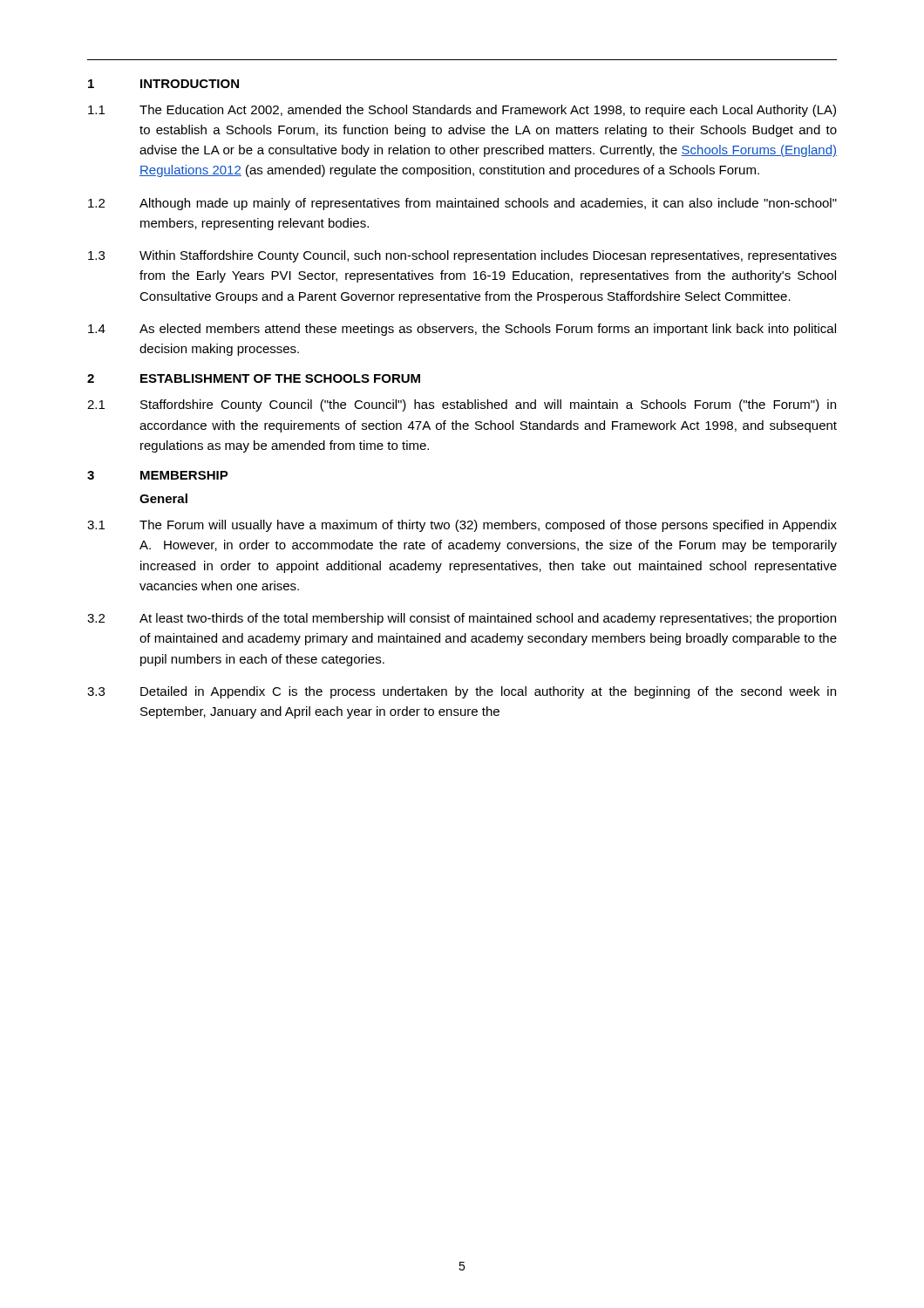The height and width of the screenshot is (1308, 924).
Task: Click the passage that begins "3 Within Staffordshire County Council,"
Action: click(462, 275)
